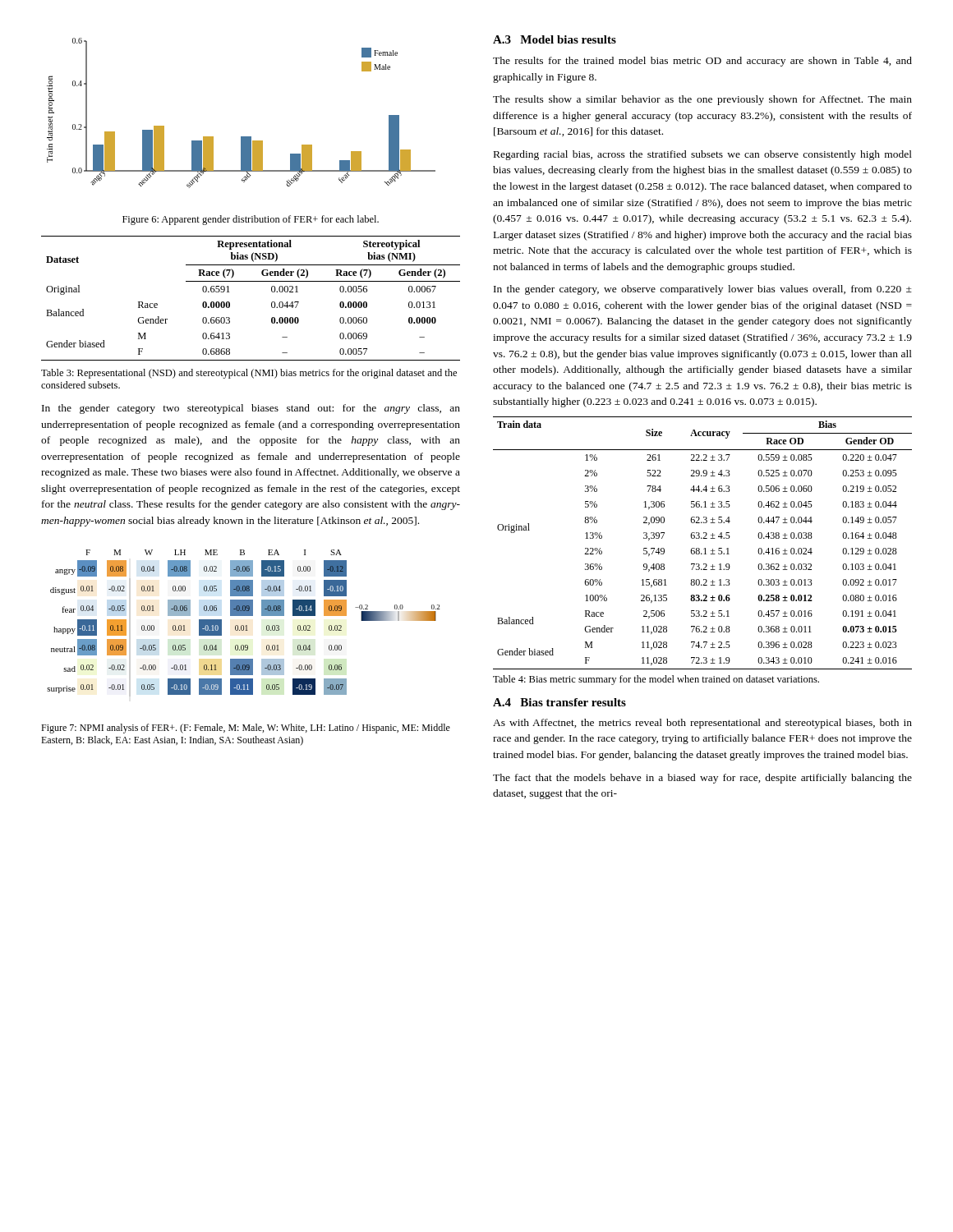Find the table that mentions "Stereotypical bias (NMI)"
The height and width of the screenshot is (1232, 953).
pyautogui.click(x=251, y=298)
